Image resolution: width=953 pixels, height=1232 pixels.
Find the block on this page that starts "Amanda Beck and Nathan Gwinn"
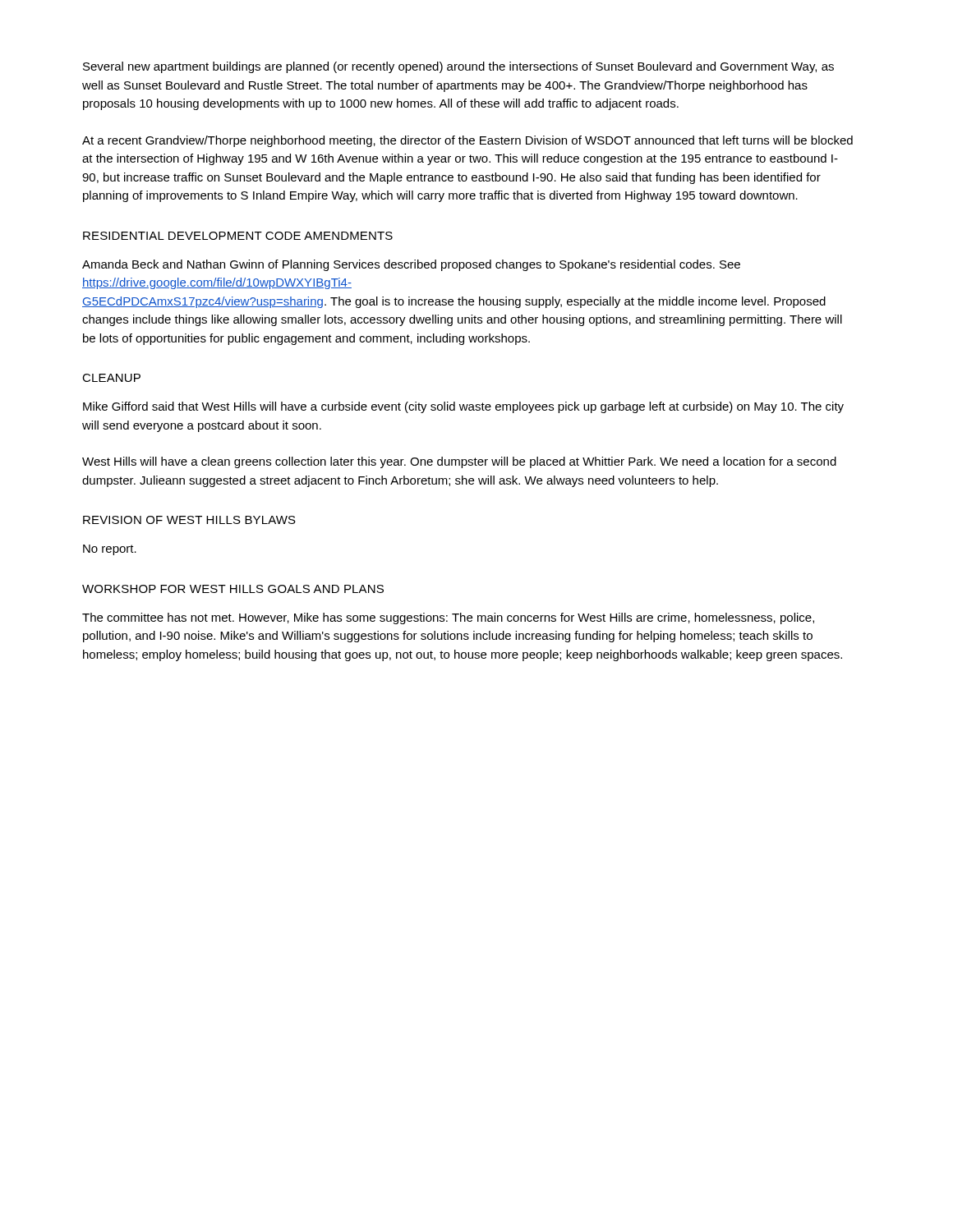click(462, 301)
